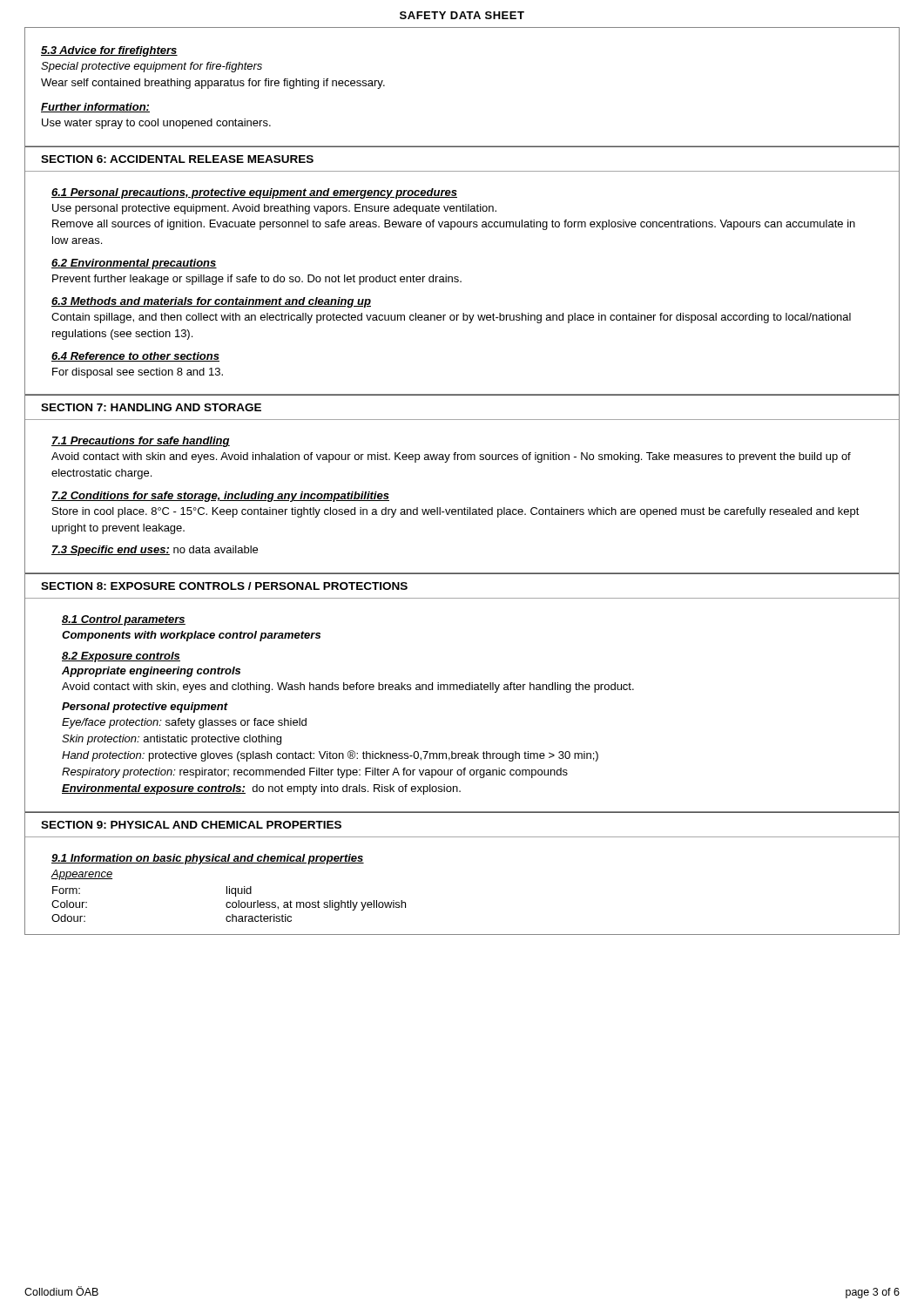Navigate to the element starting "For disposal see section 8 and 13."

tap(138, 373)
